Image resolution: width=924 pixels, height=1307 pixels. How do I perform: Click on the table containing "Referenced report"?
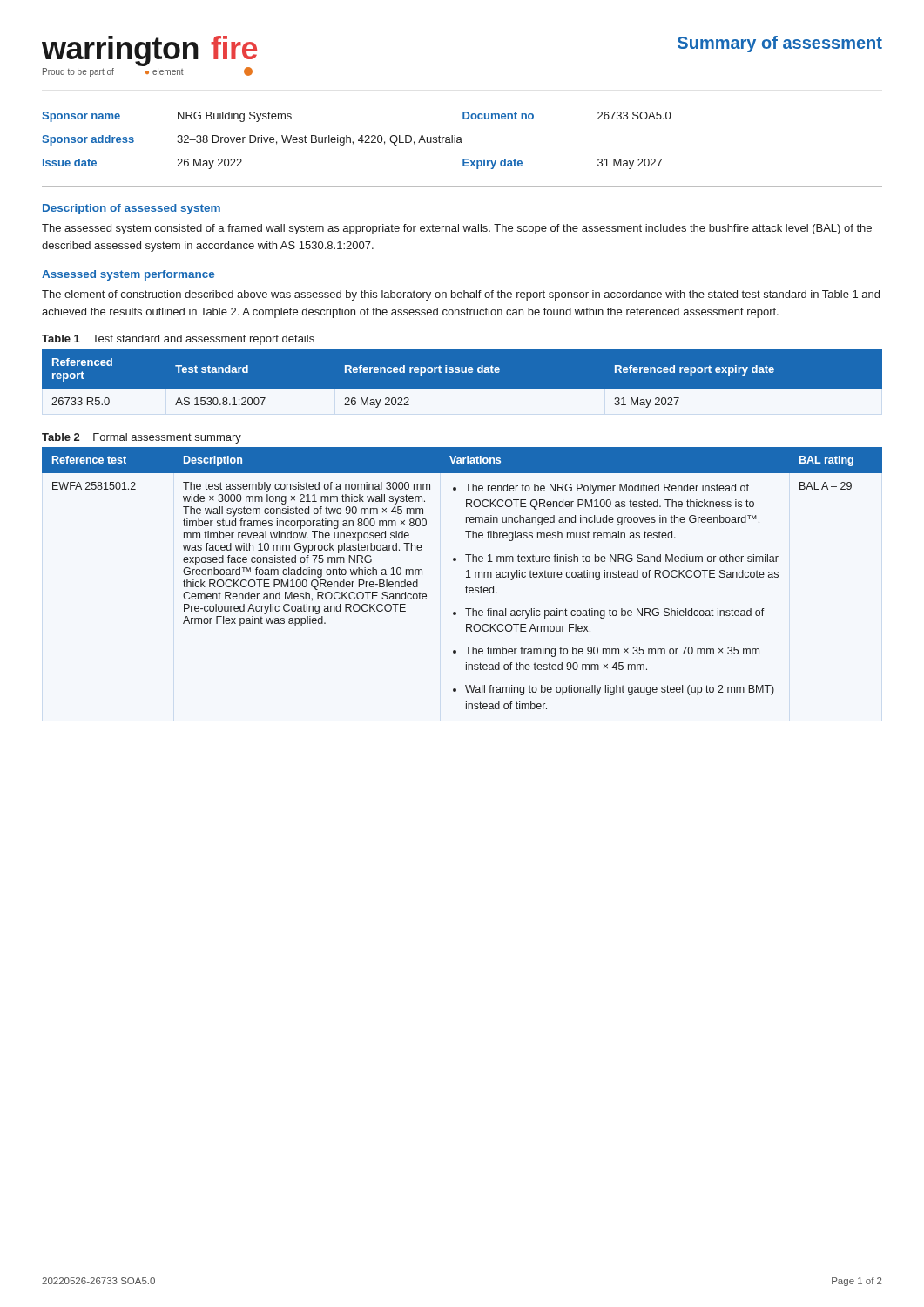[462, 382]
